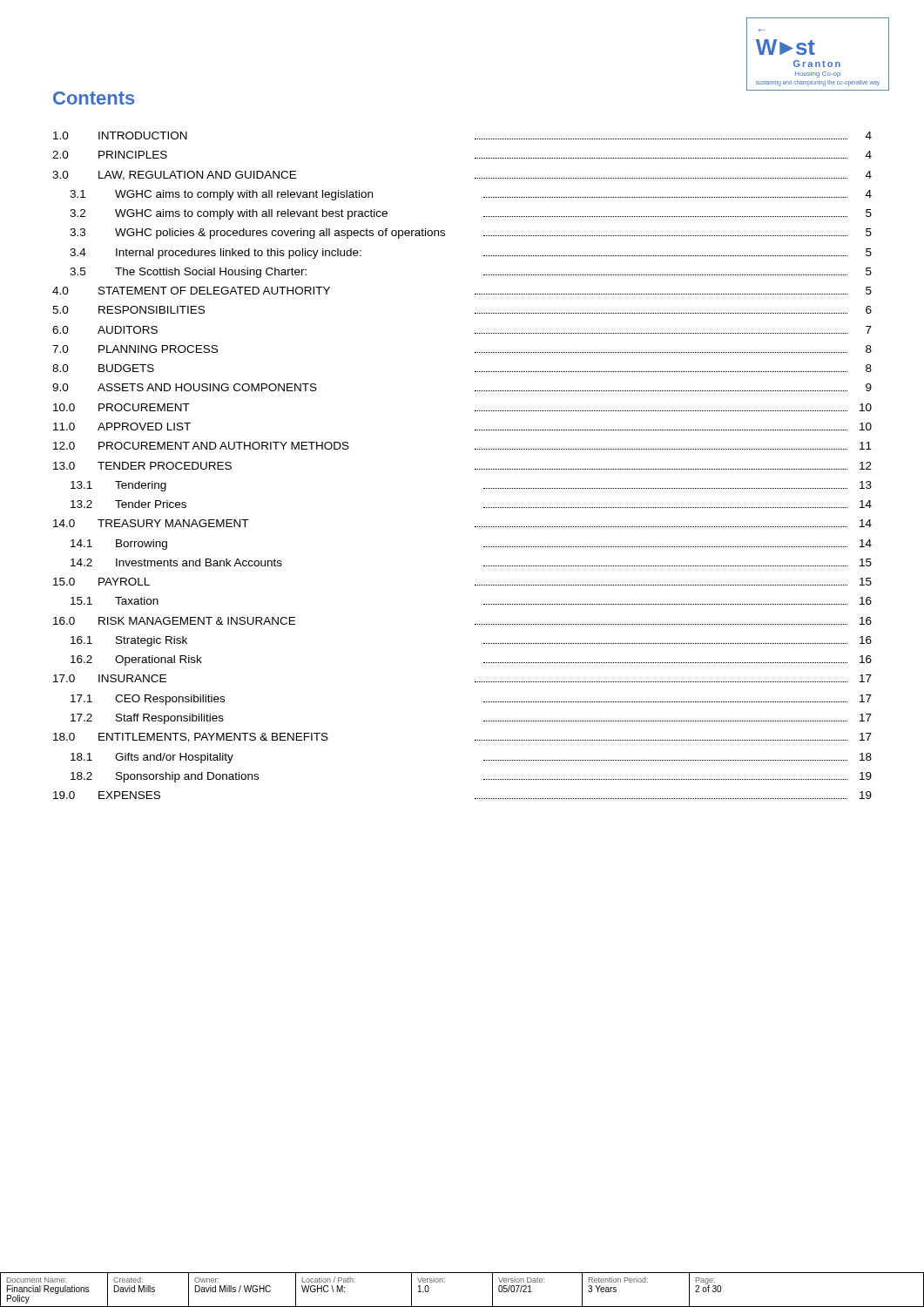
Task: Find the element starting "9.0 ASSETS AND"
Action: coord(64,386)
